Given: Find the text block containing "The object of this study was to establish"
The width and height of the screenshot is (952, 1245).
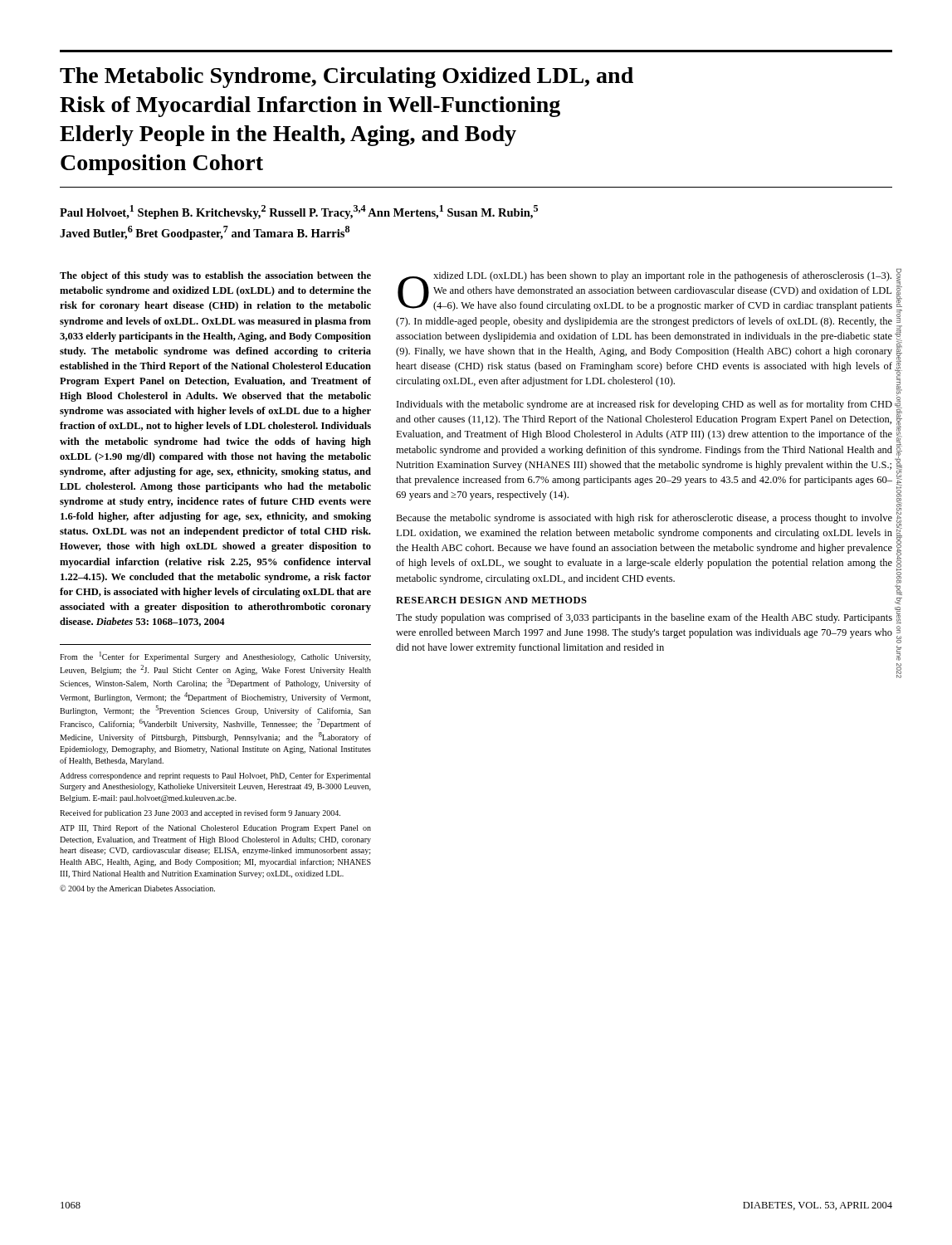Looking at the screenshot, I should click(215, 449).
